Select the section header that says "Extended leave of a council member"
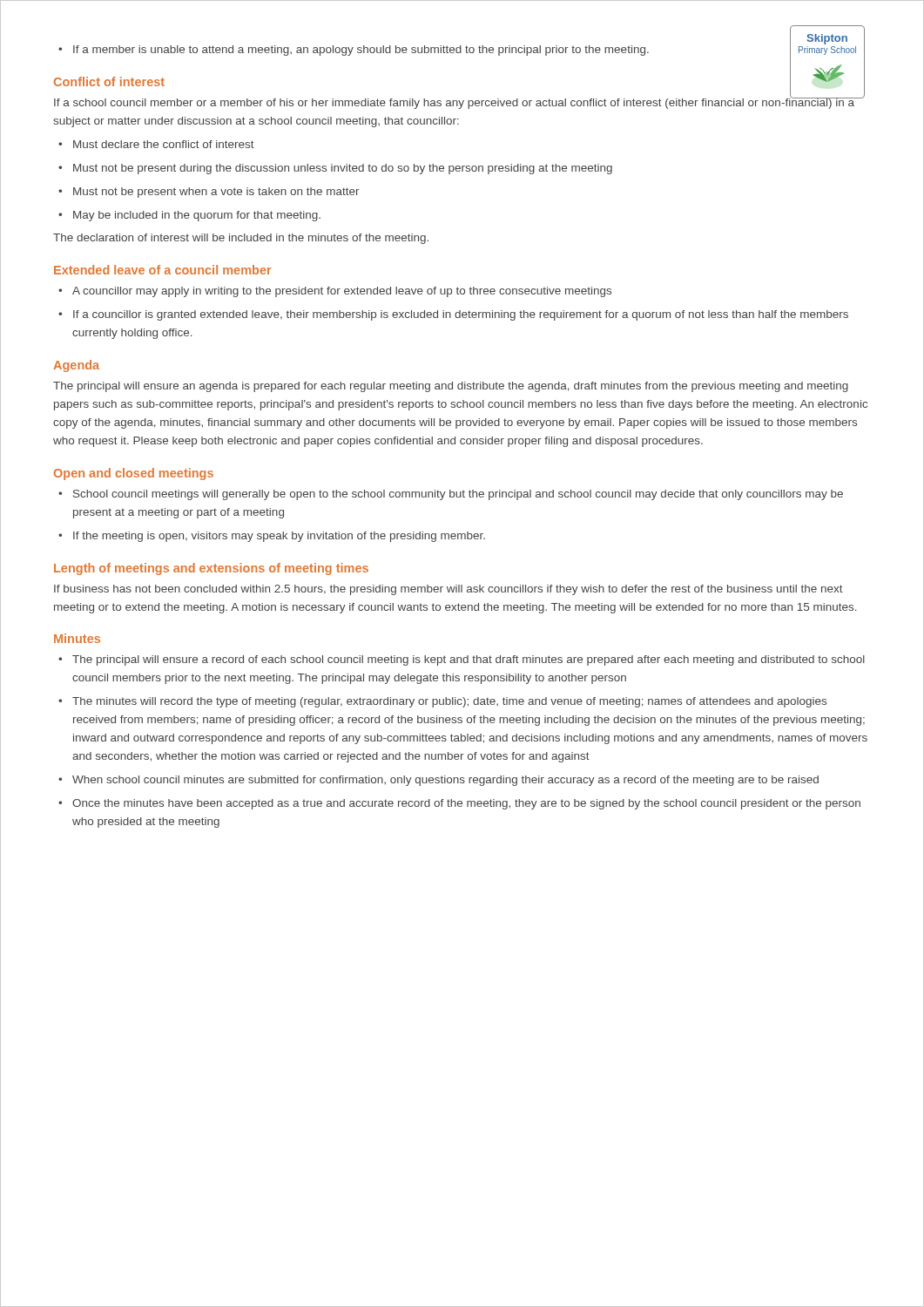924x1307 pixels. (162, 270)
